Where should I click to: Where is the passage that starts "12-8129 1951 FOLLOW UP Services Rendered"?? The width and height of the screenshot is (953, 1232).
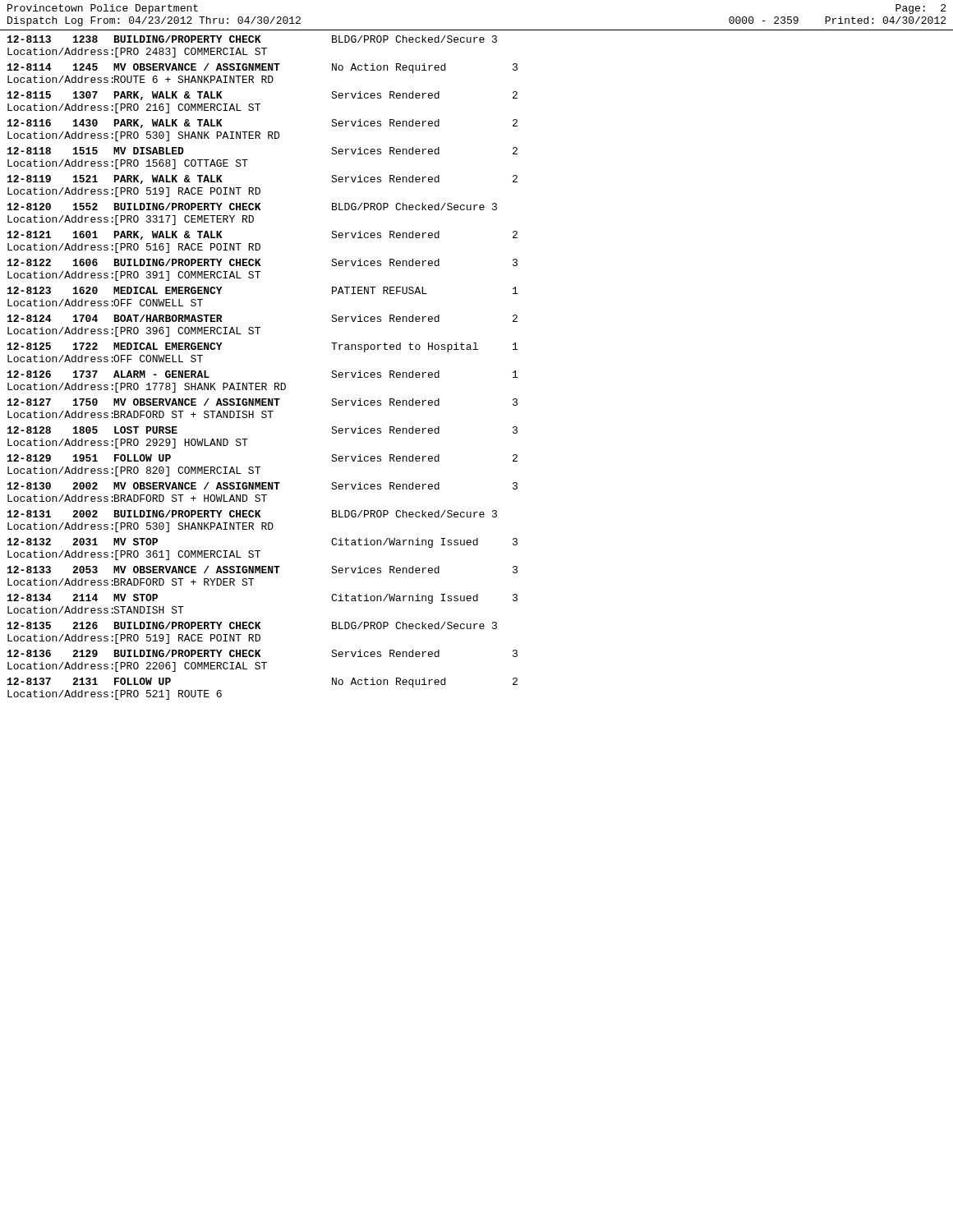click(x=262, y=465)
